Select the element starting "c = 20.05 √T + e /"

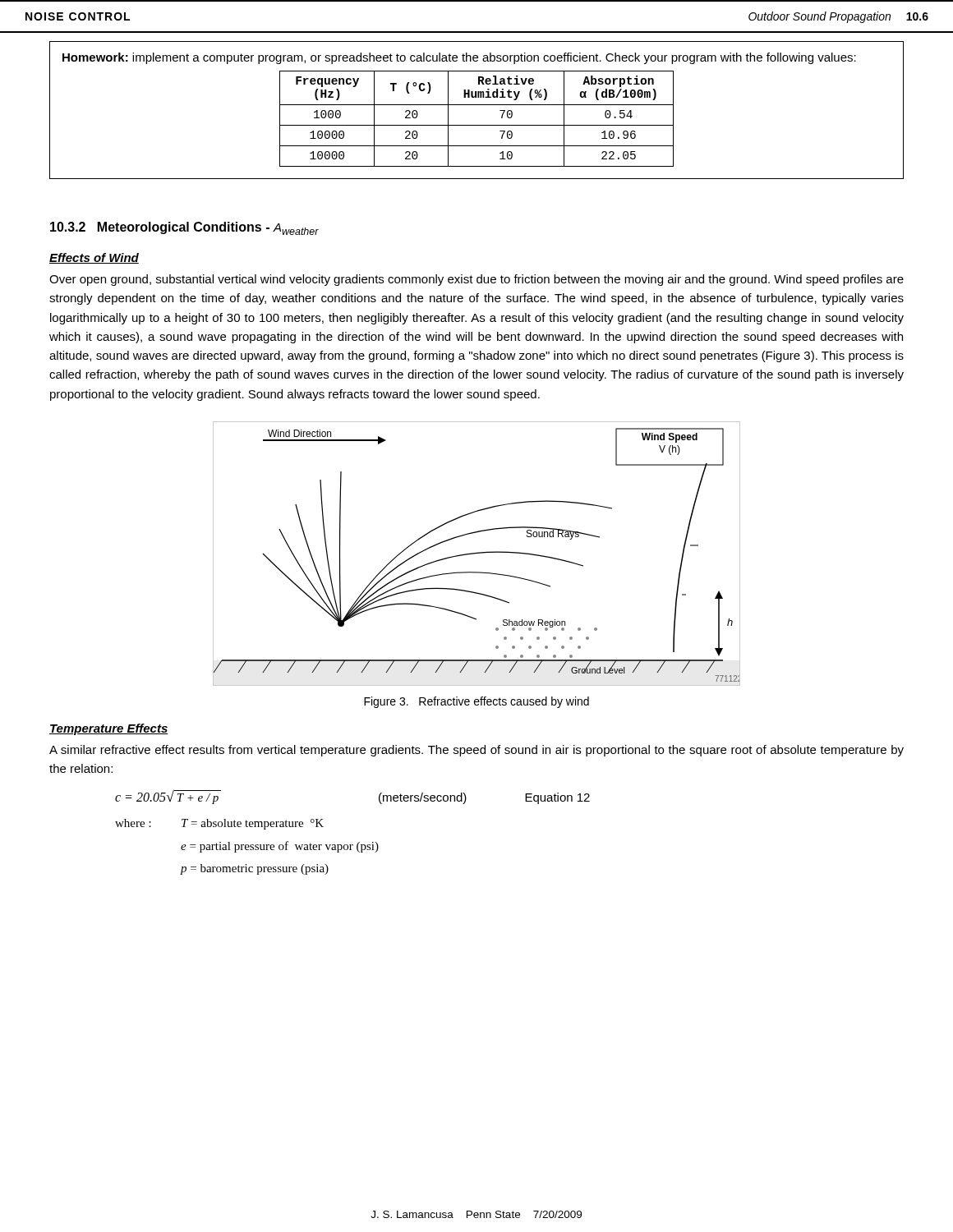(188, 798)
